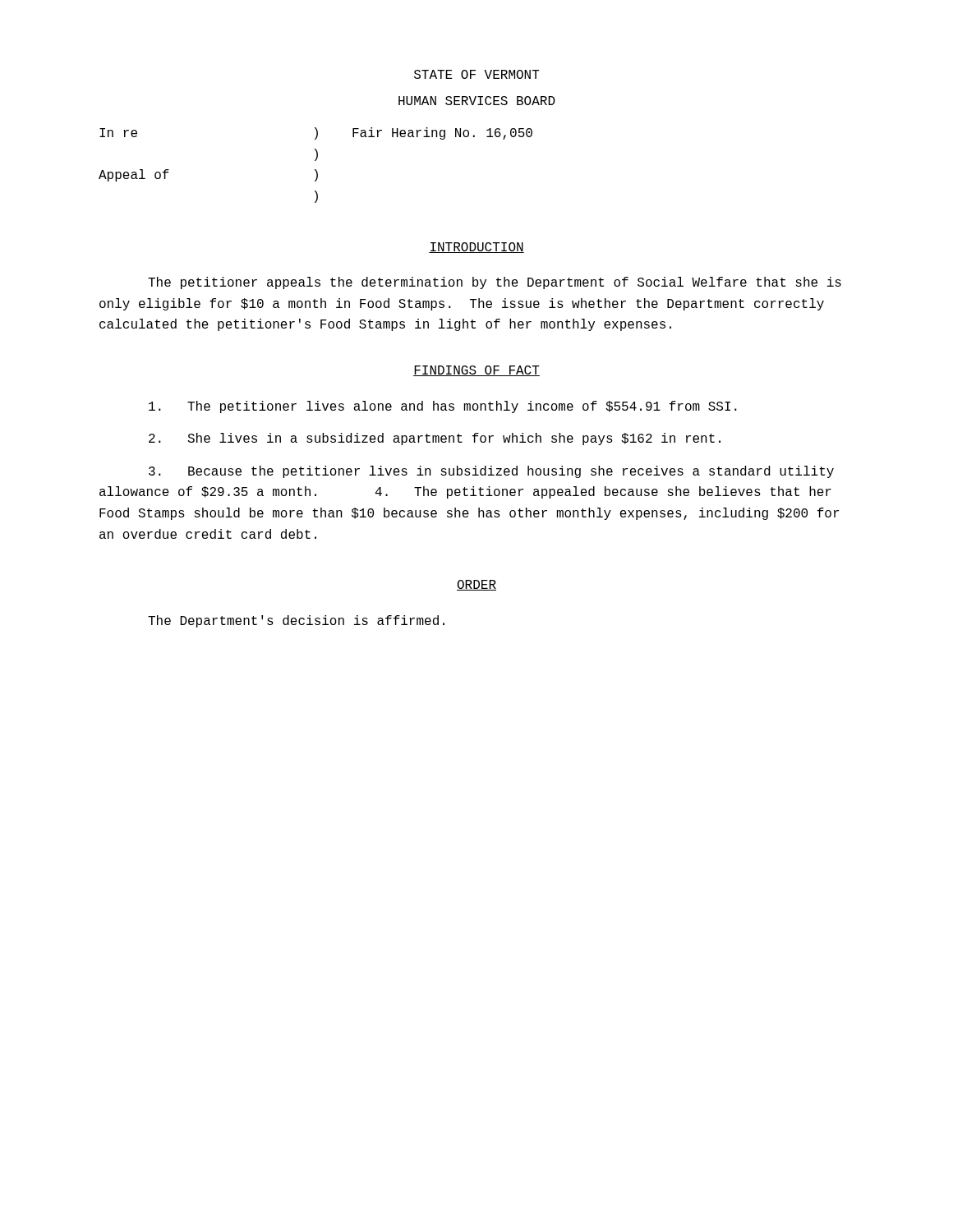Find the block on this page that starts "The petitioner lives alone and has"
953x1232 pixels.
pos(444,407)
